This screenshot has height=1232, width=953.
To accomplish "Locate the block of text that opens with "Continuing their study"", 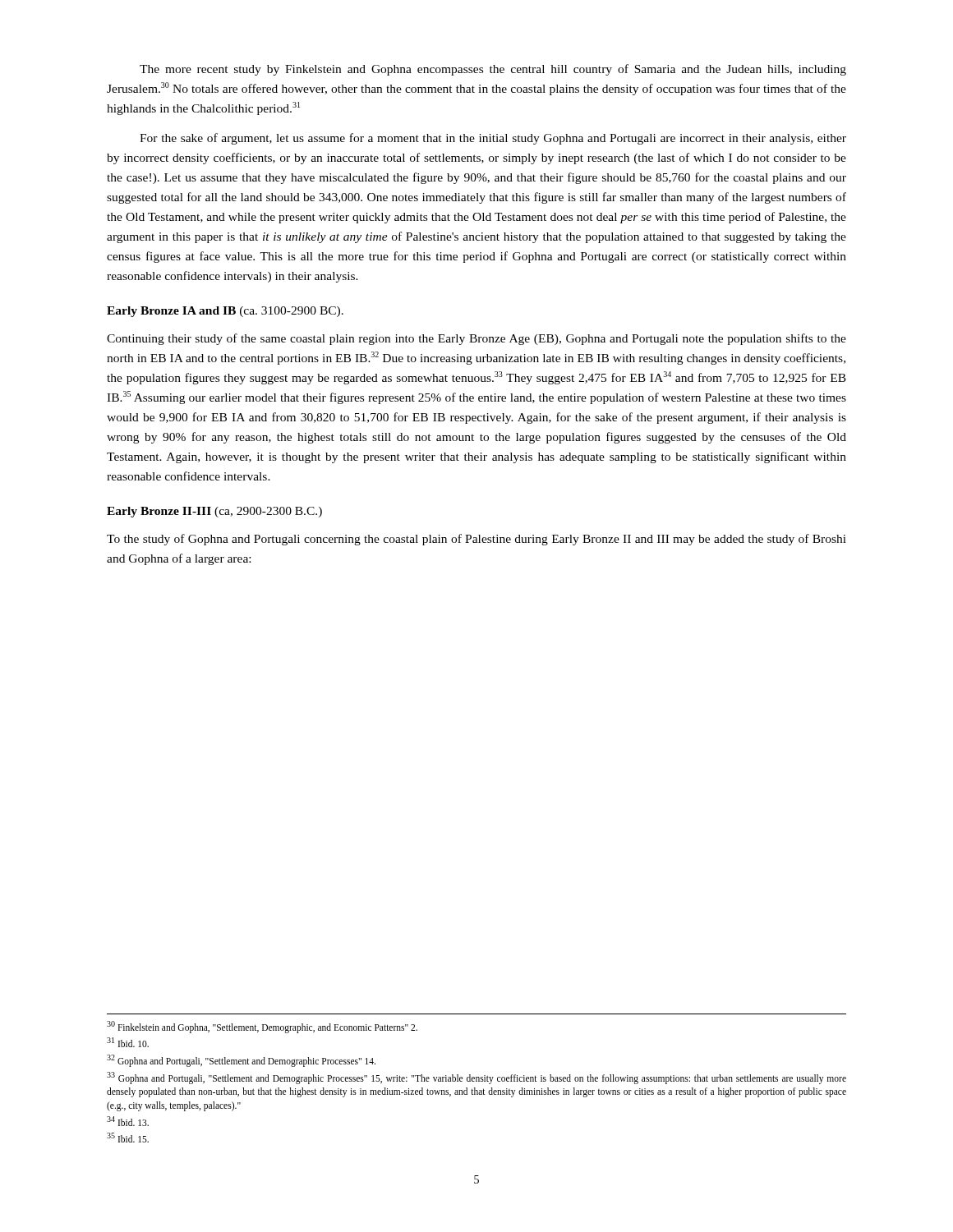I will click(476, 408).
